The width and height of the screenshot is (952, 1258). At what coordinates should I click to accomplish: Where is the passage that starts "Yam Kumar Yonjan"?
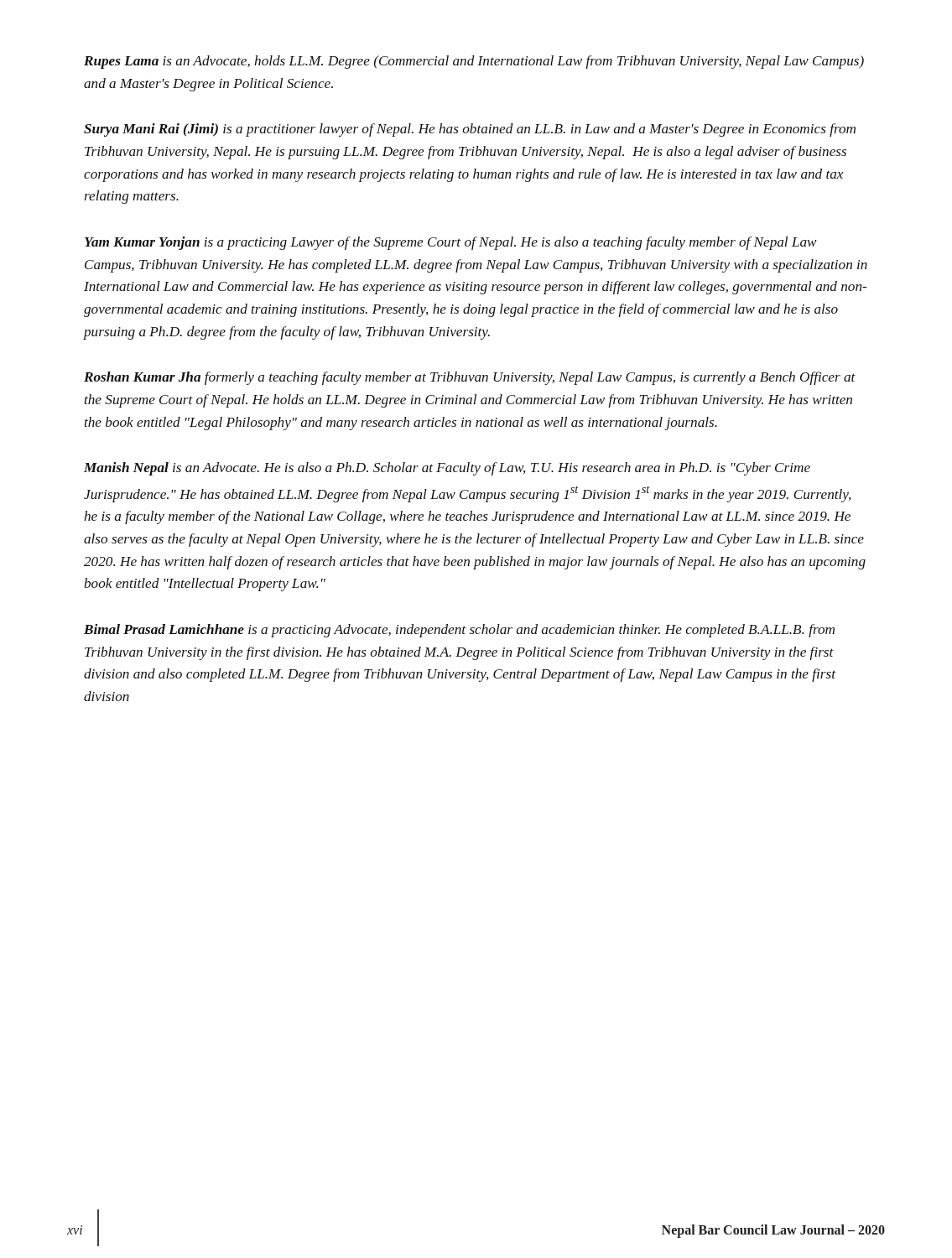476,287
